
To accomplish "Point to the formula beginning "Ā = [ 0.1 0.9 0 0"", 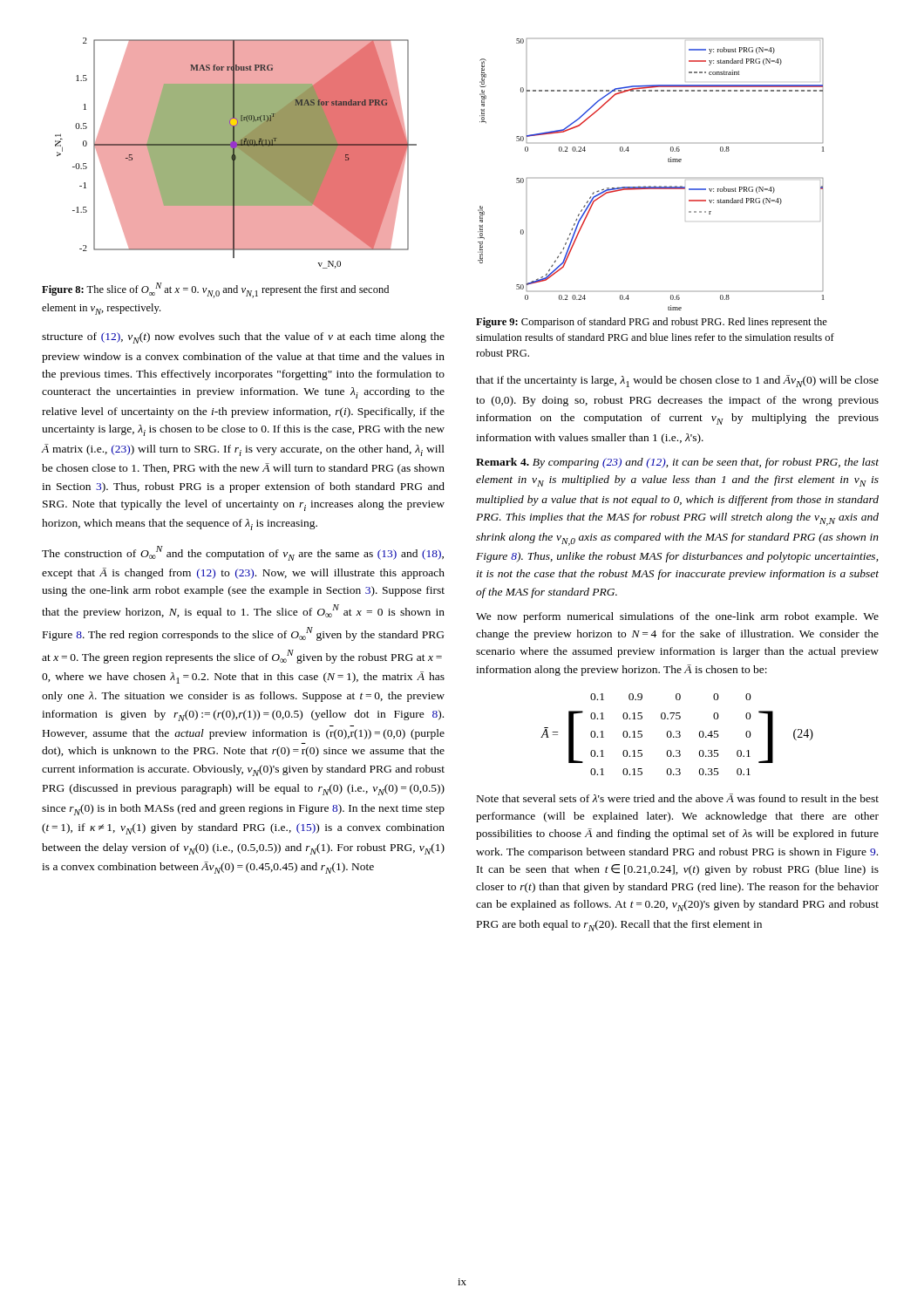I will [x=677, y=734].
